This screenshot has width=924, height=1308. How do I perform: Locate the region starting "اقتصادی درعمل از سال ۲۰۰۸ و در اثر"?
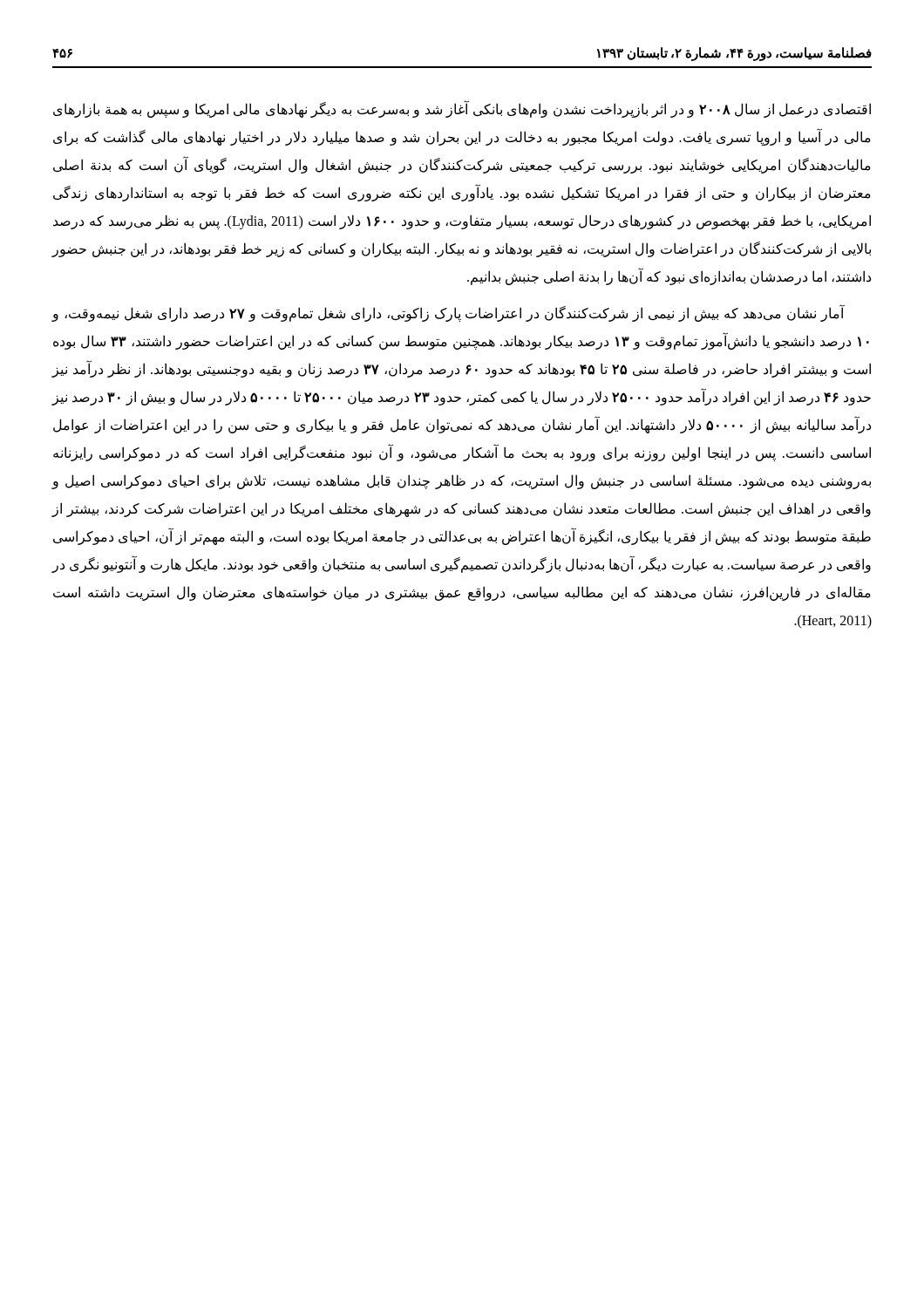click(x=462, y=194)
